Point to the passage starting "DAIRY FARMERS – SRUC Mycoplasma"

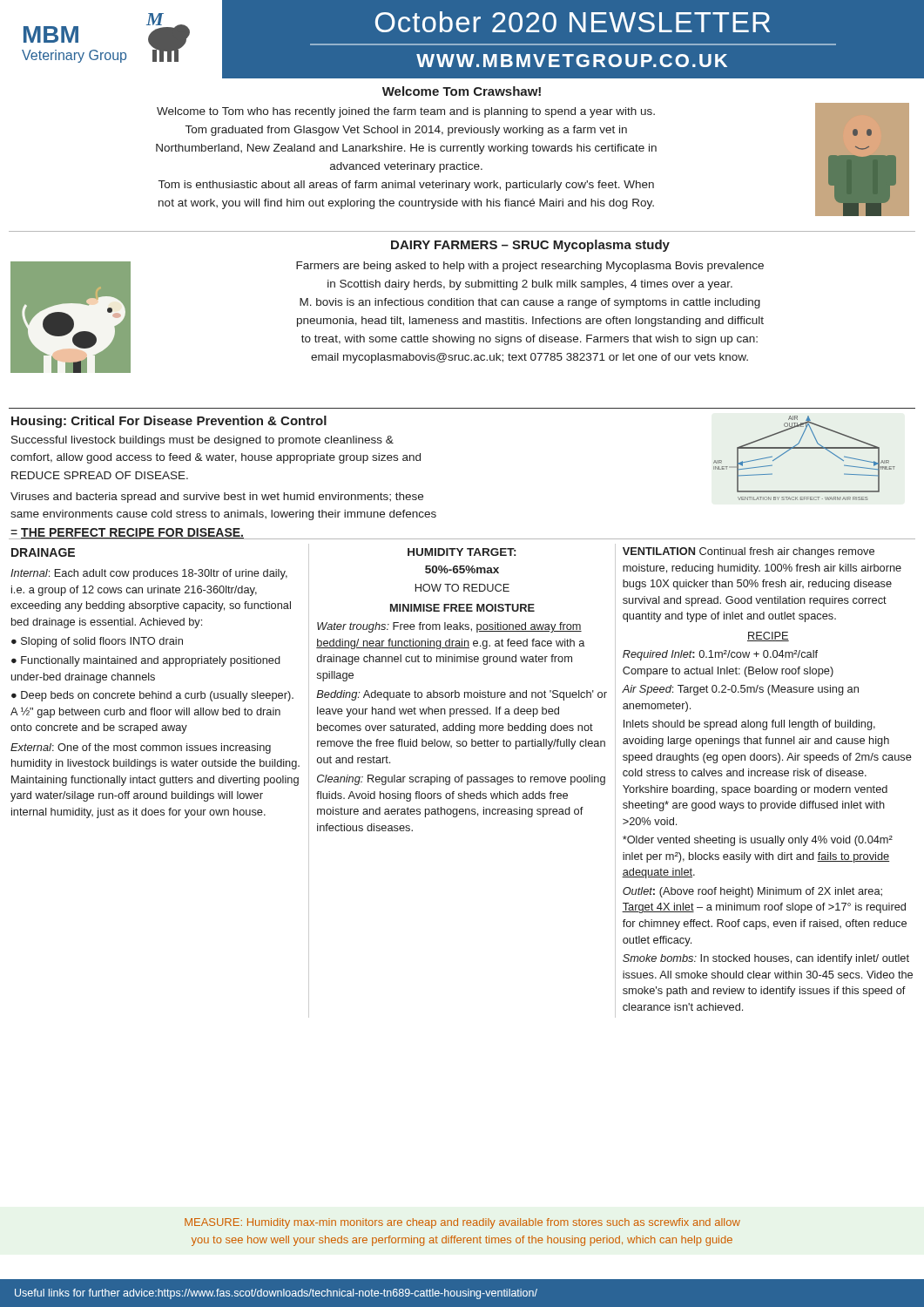pos(530,244)
